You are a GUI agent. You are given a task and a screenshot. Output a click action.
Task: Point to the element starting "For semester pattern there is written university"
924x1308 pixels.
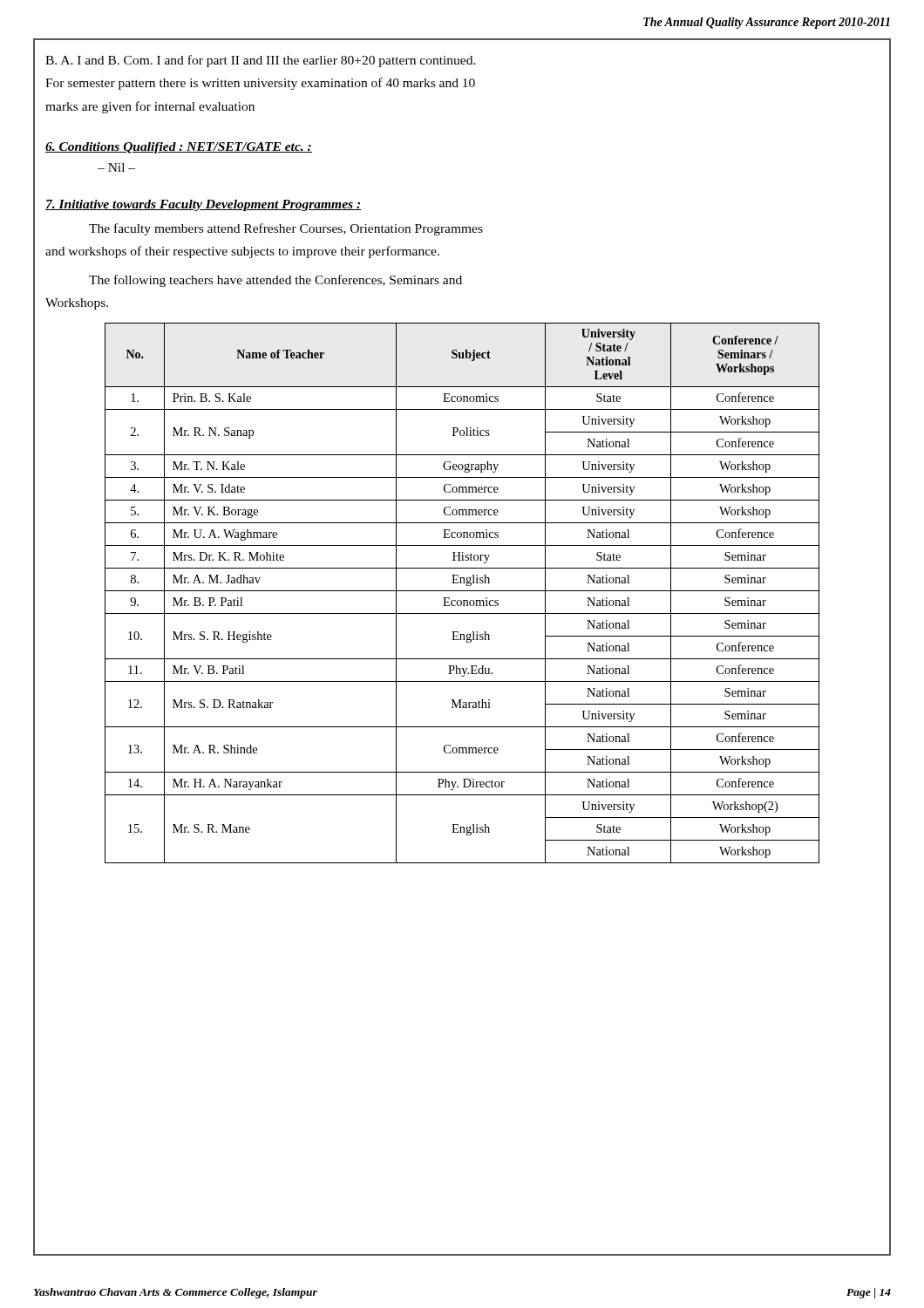[260, 83]
